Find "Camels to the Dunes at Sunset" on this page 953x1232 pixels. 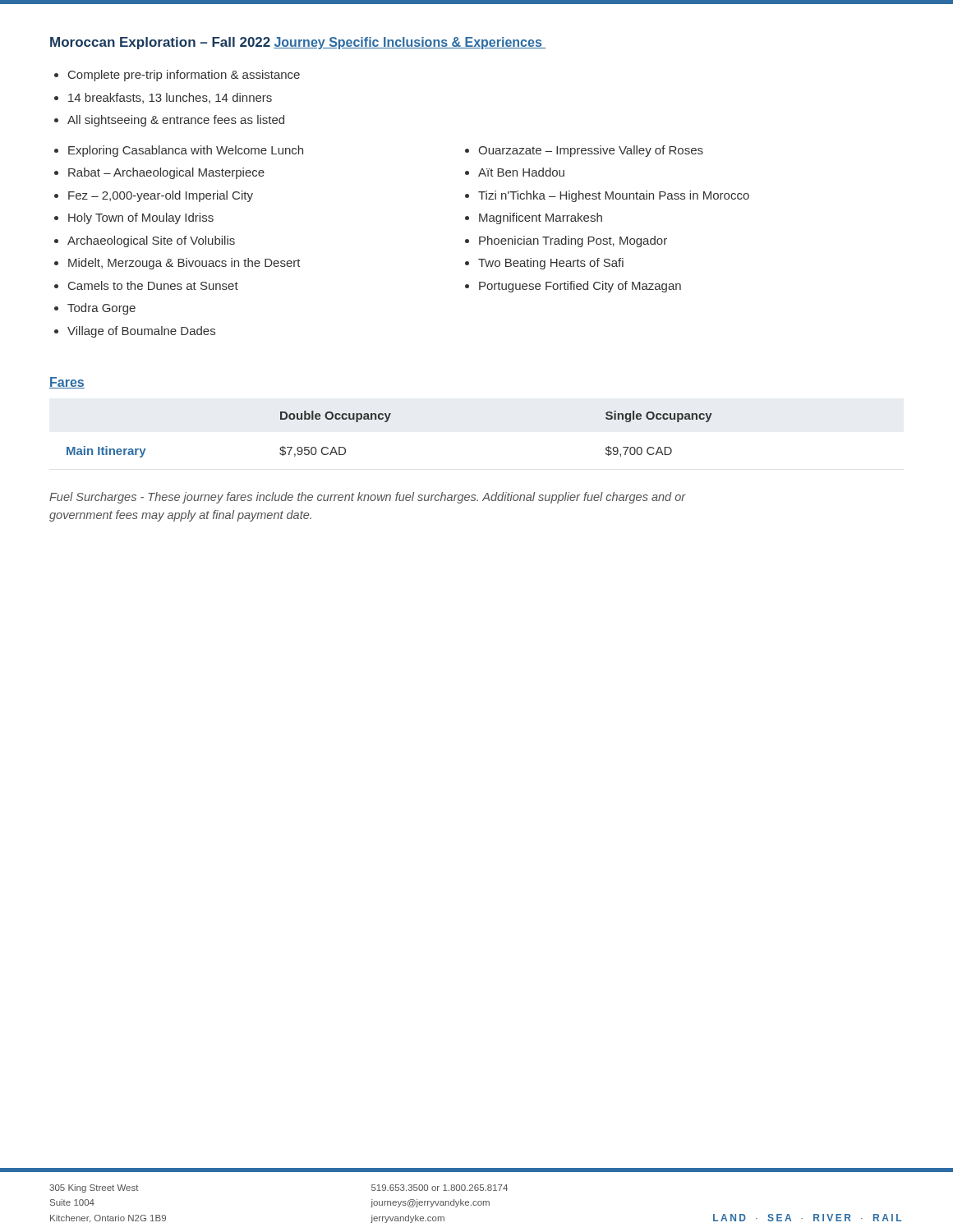click(153, 285)
